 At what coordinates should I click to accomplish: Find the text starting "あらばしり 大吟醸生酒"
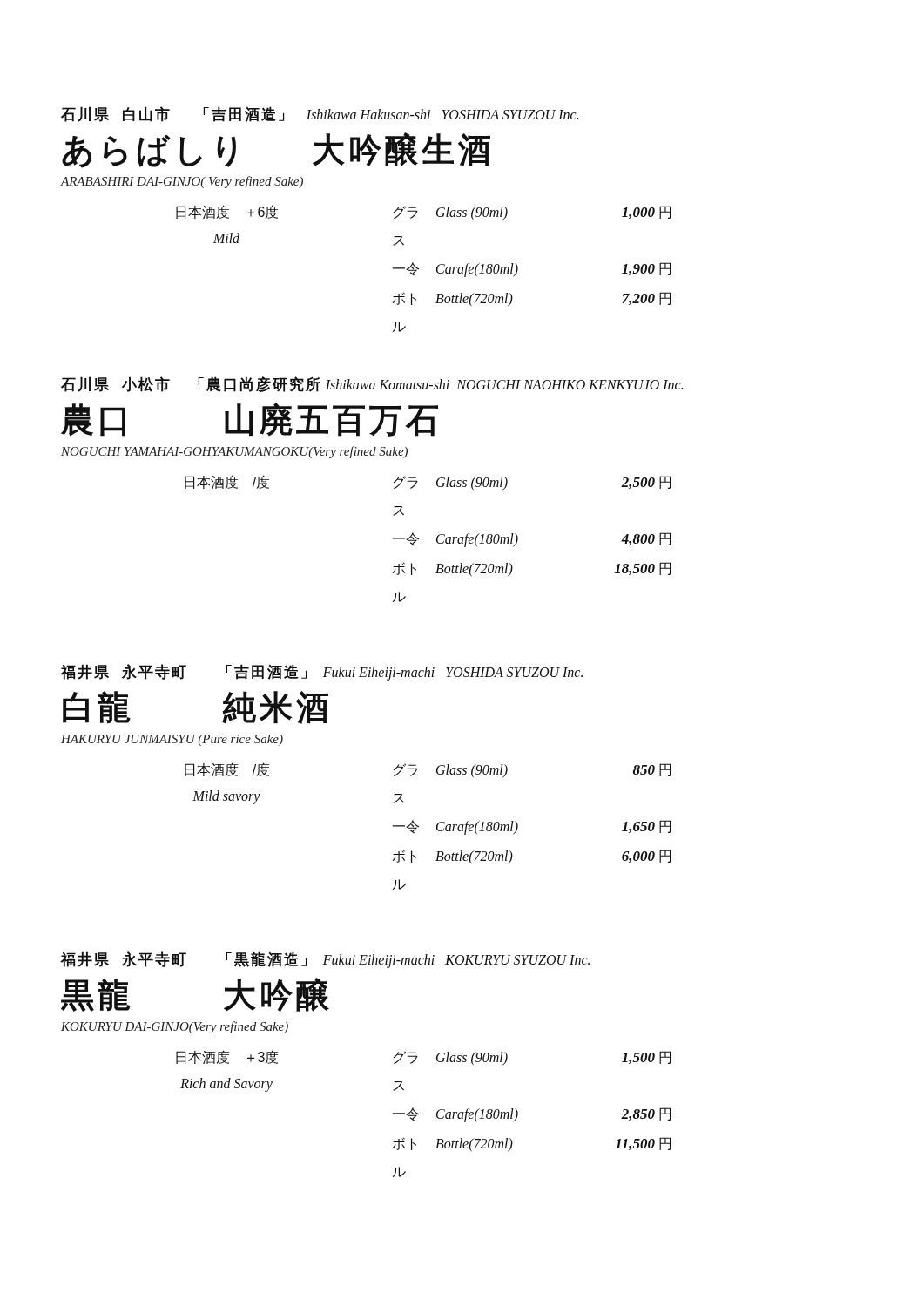tap(141, 150)
